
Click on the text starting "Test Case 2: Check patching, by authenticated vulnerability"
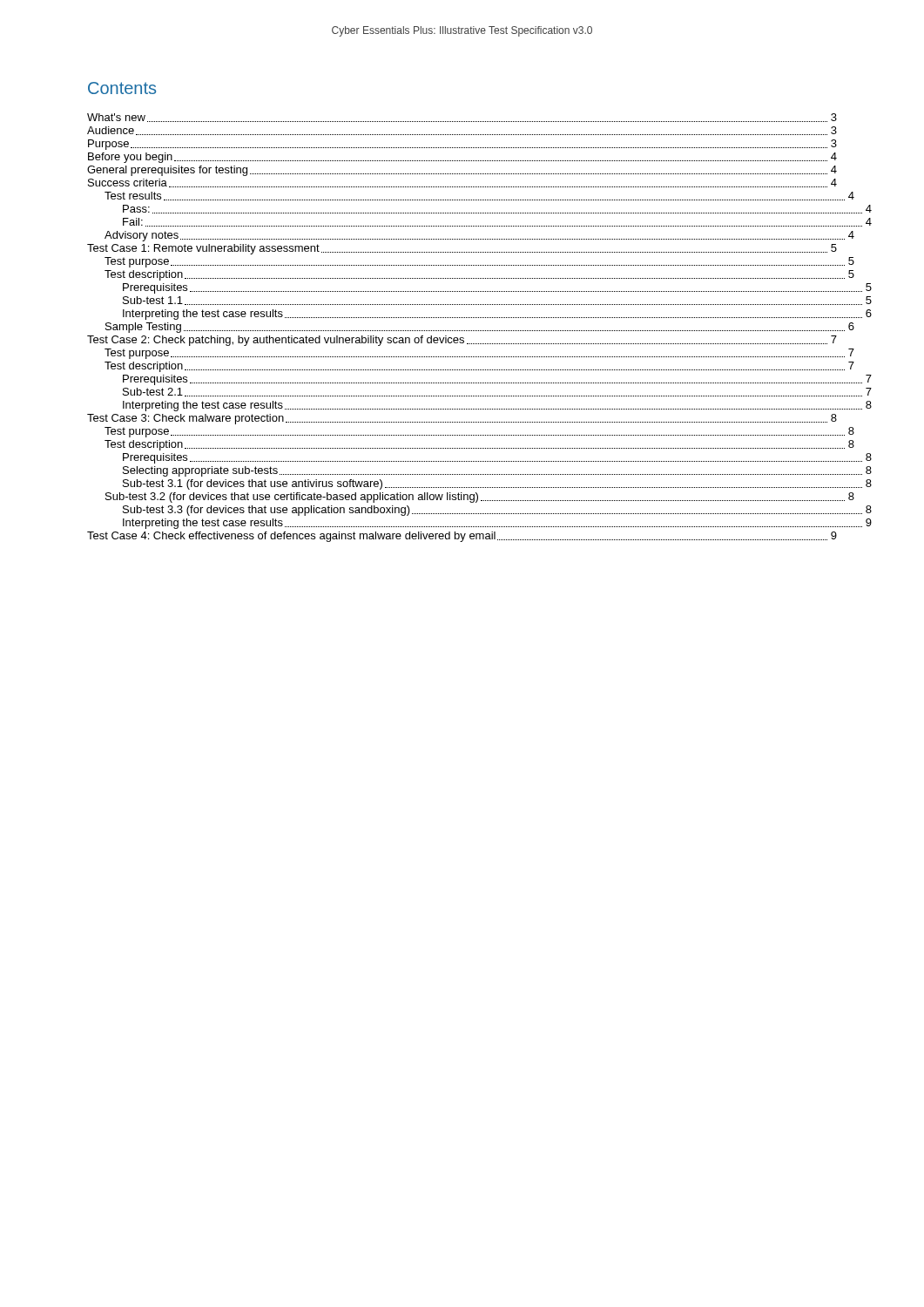click(x=462, y=339)
